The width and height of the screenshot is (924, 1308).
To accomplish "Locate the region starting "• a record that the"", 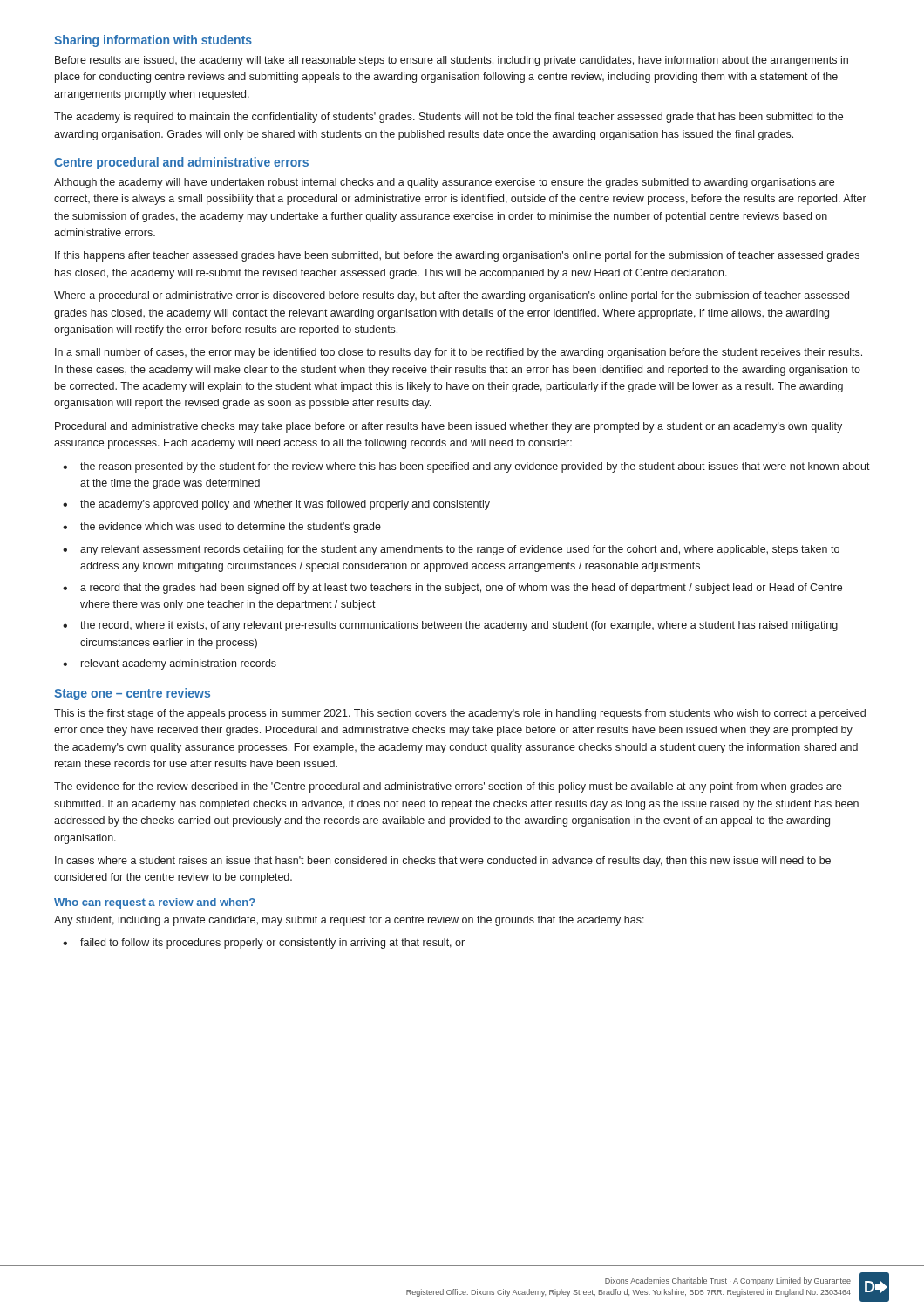I will pyautogui.click(x=466, y=596).
